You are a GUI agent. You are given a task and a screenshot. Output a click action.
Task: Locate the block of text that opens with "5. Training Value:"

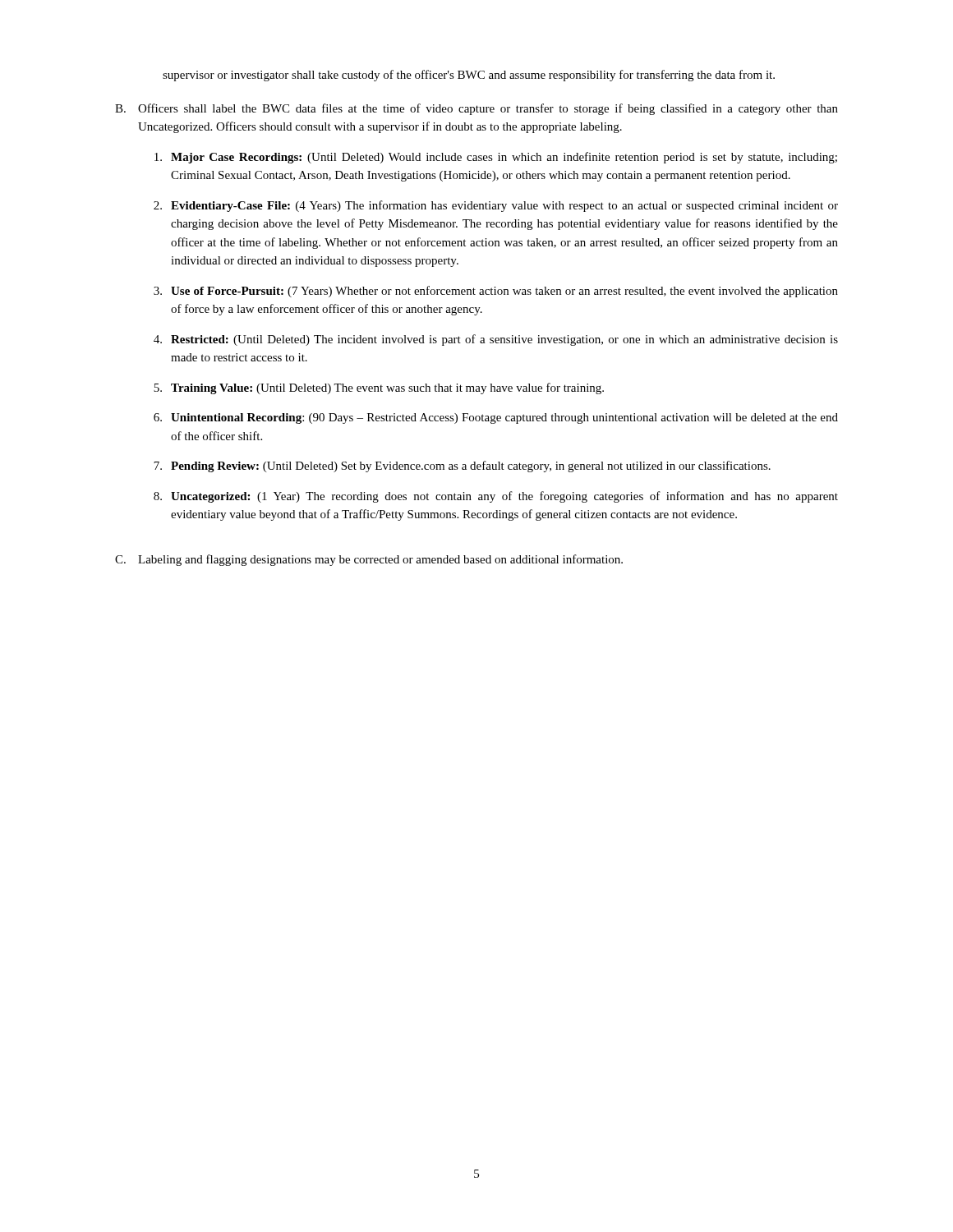pyautogui.click(x=488, y=387)
